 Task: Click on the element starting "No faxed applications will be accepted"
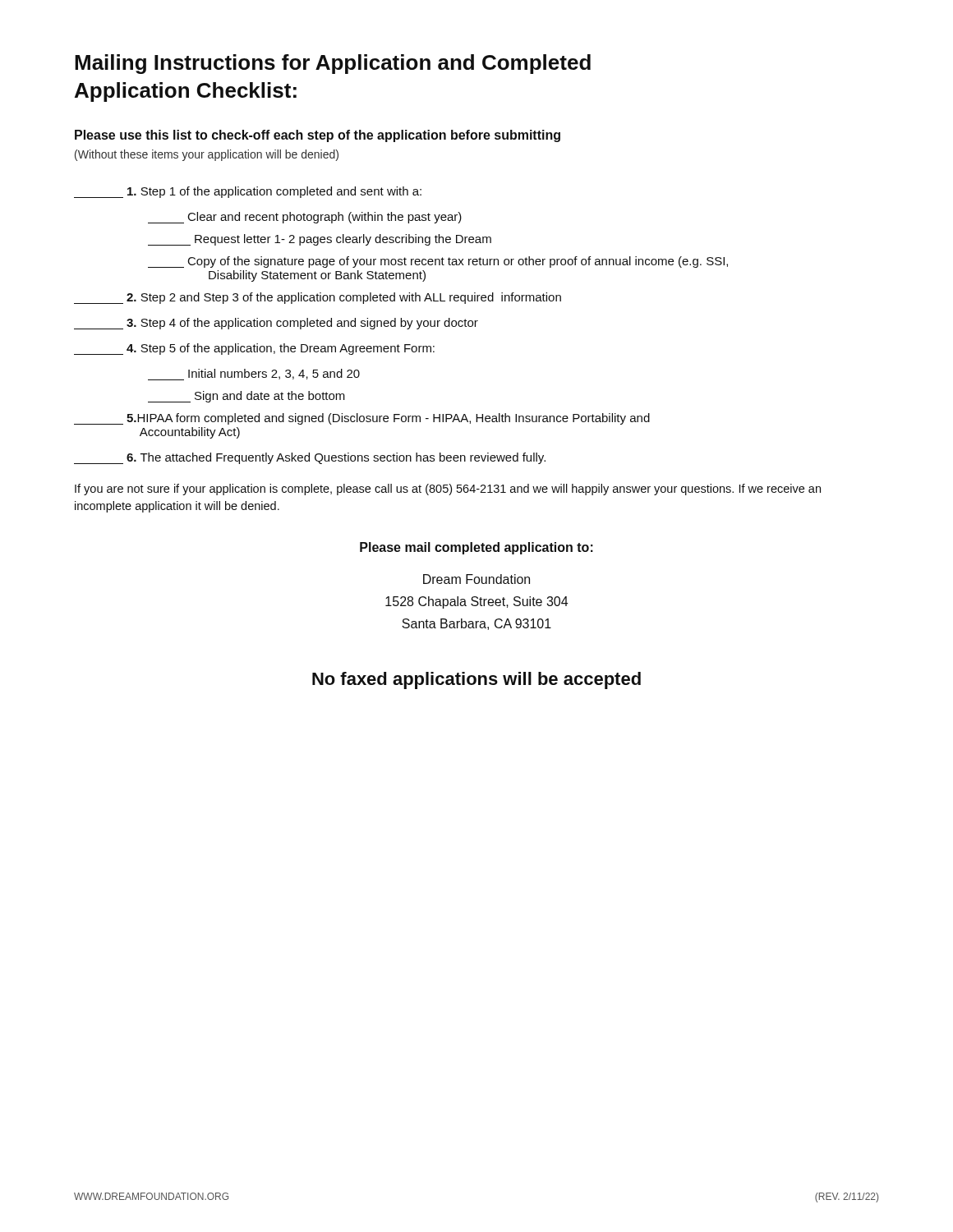click(476, 679)
